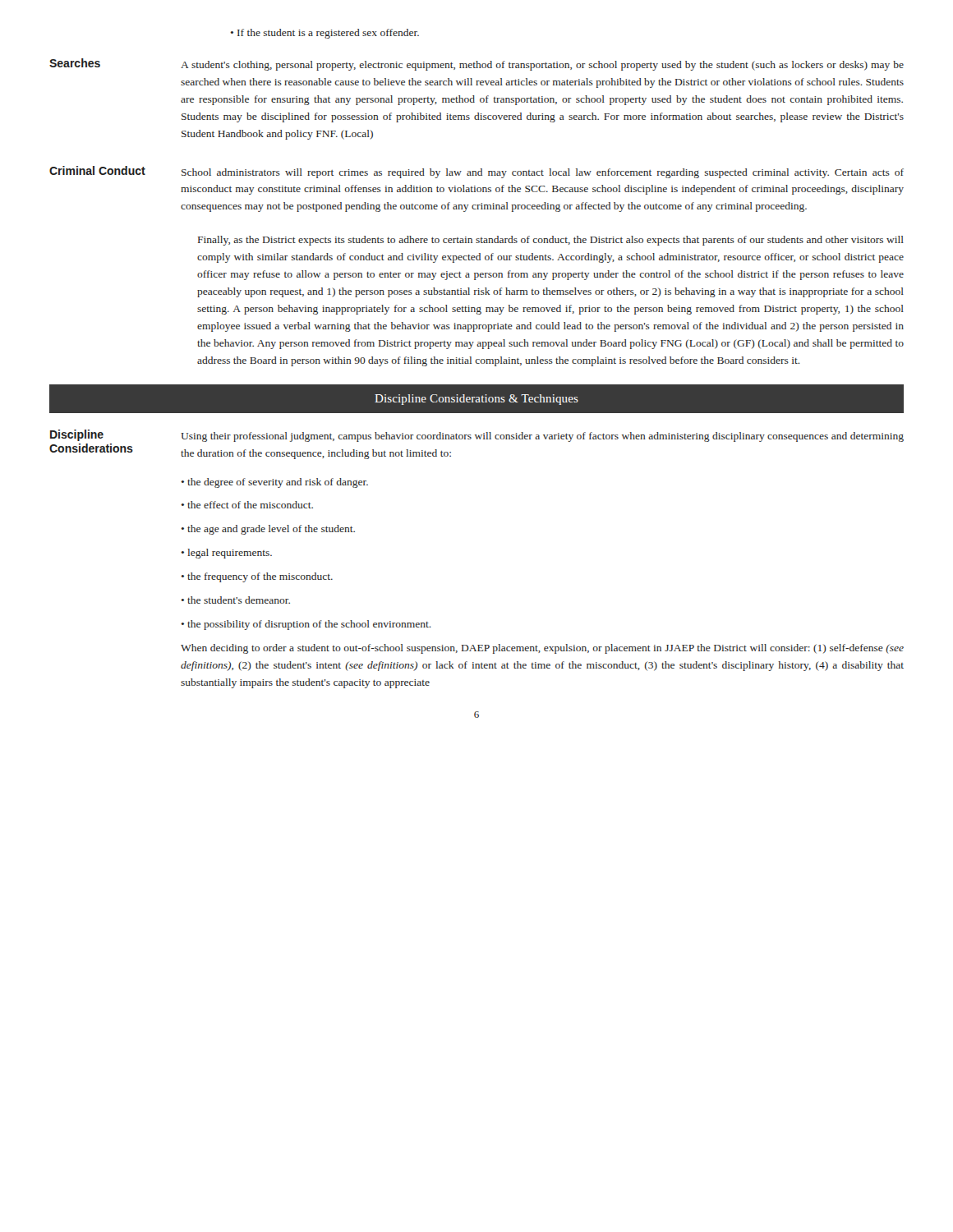The height and width of the screenshot is (1232, 953).
Task: Locate the text block that says "School administrators will report crimes as"
Action: [x=542, y=190]
